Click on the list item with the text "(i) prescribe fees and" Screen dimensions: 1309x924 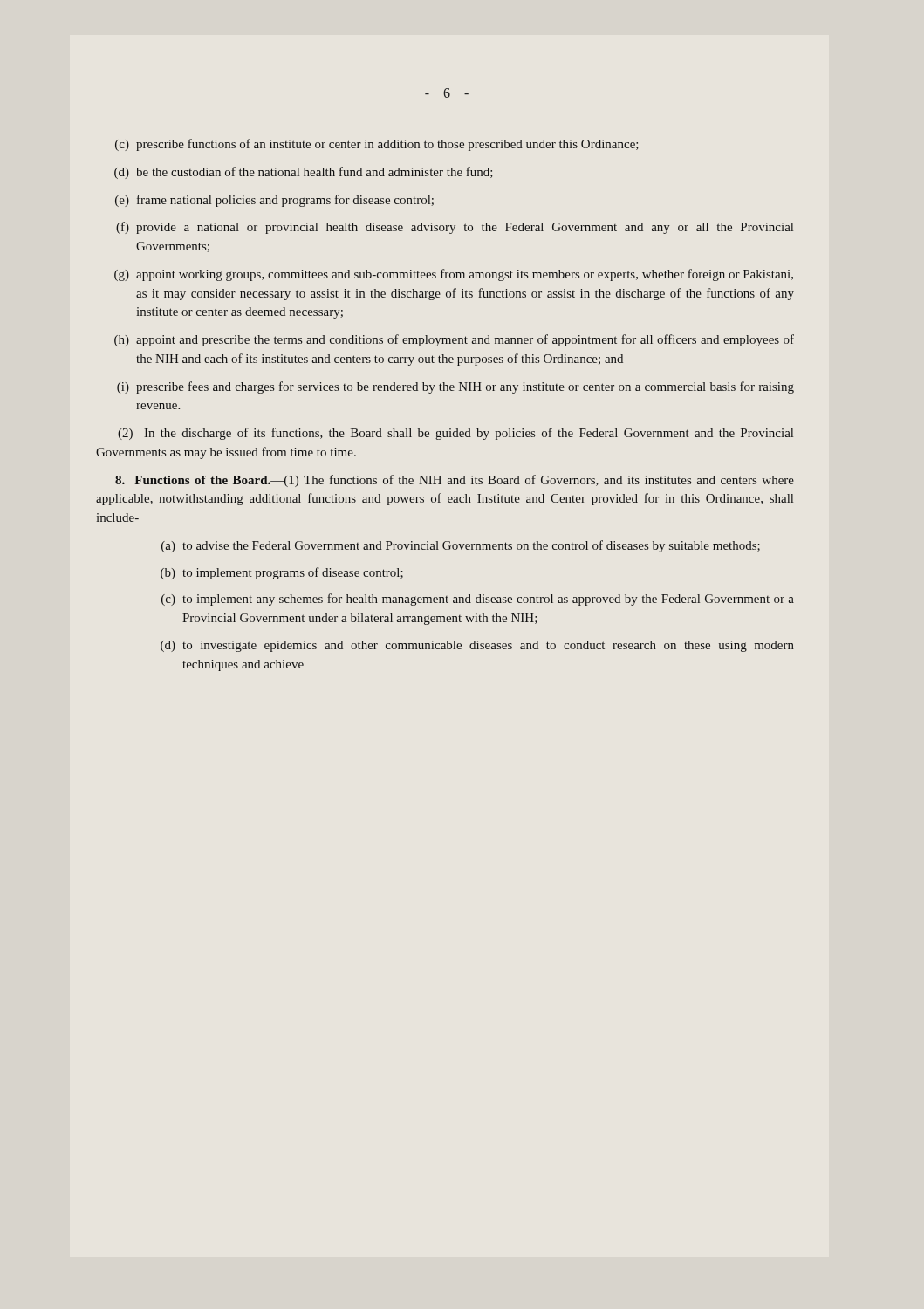(x=445, y=396)
